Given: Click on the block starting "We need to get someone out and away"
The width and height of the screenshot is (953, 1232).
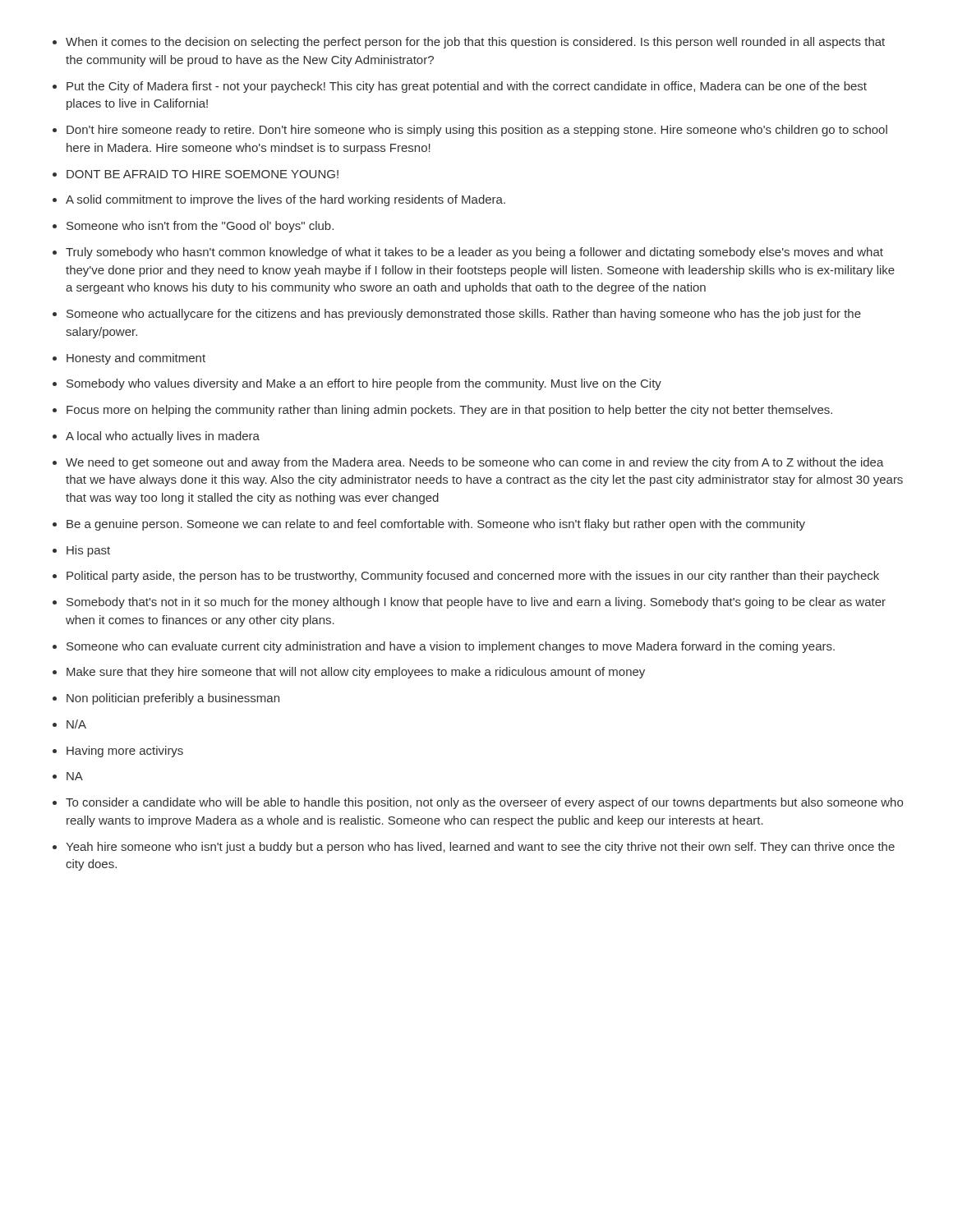Looking at the screenshot, I should 484,479.
